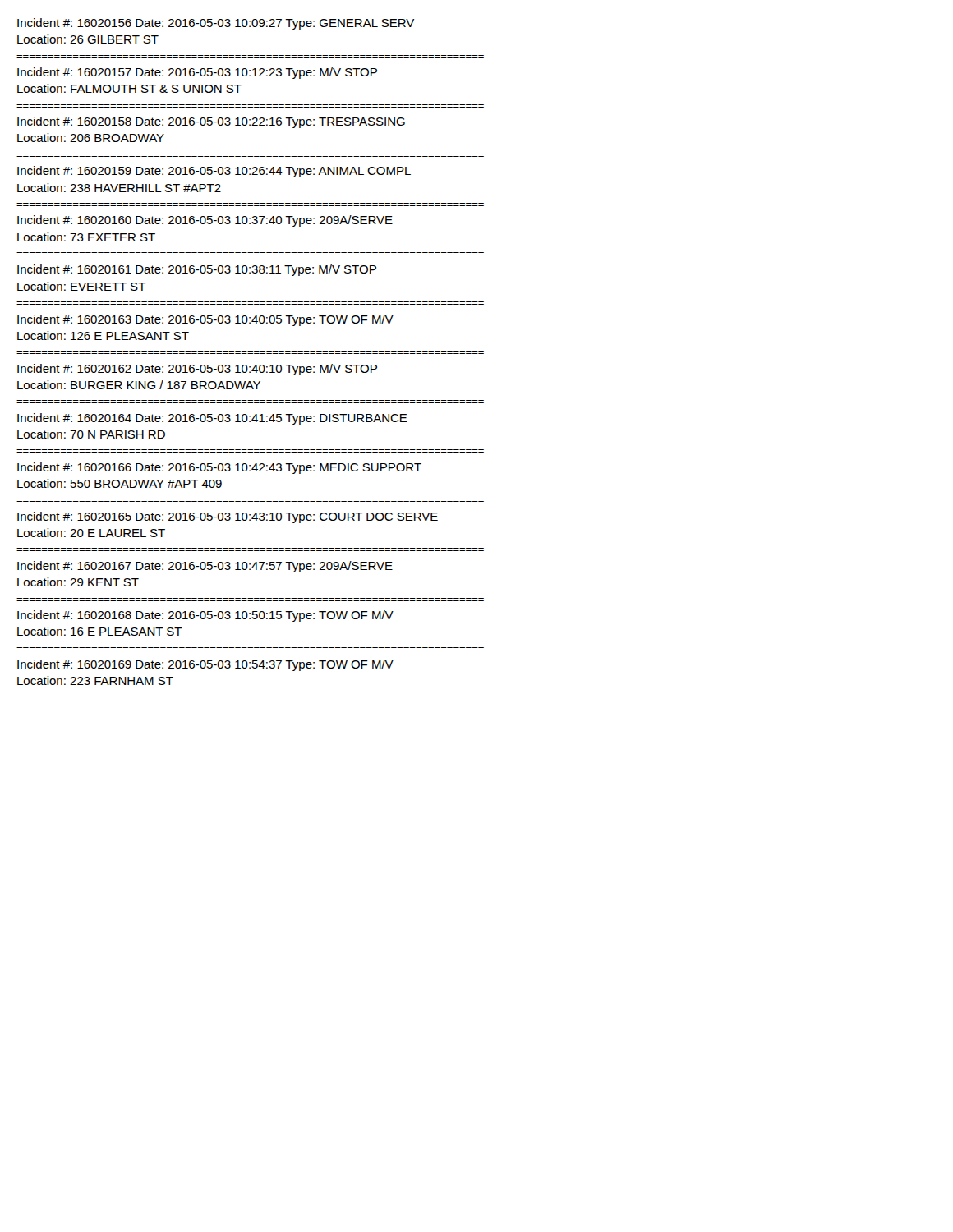The width and height of the screenshot is (953, 1232).
Task: Locate the list item with the text "Incident #: 16020157 Date: 2016-05-03"
Action: (197, 73)
